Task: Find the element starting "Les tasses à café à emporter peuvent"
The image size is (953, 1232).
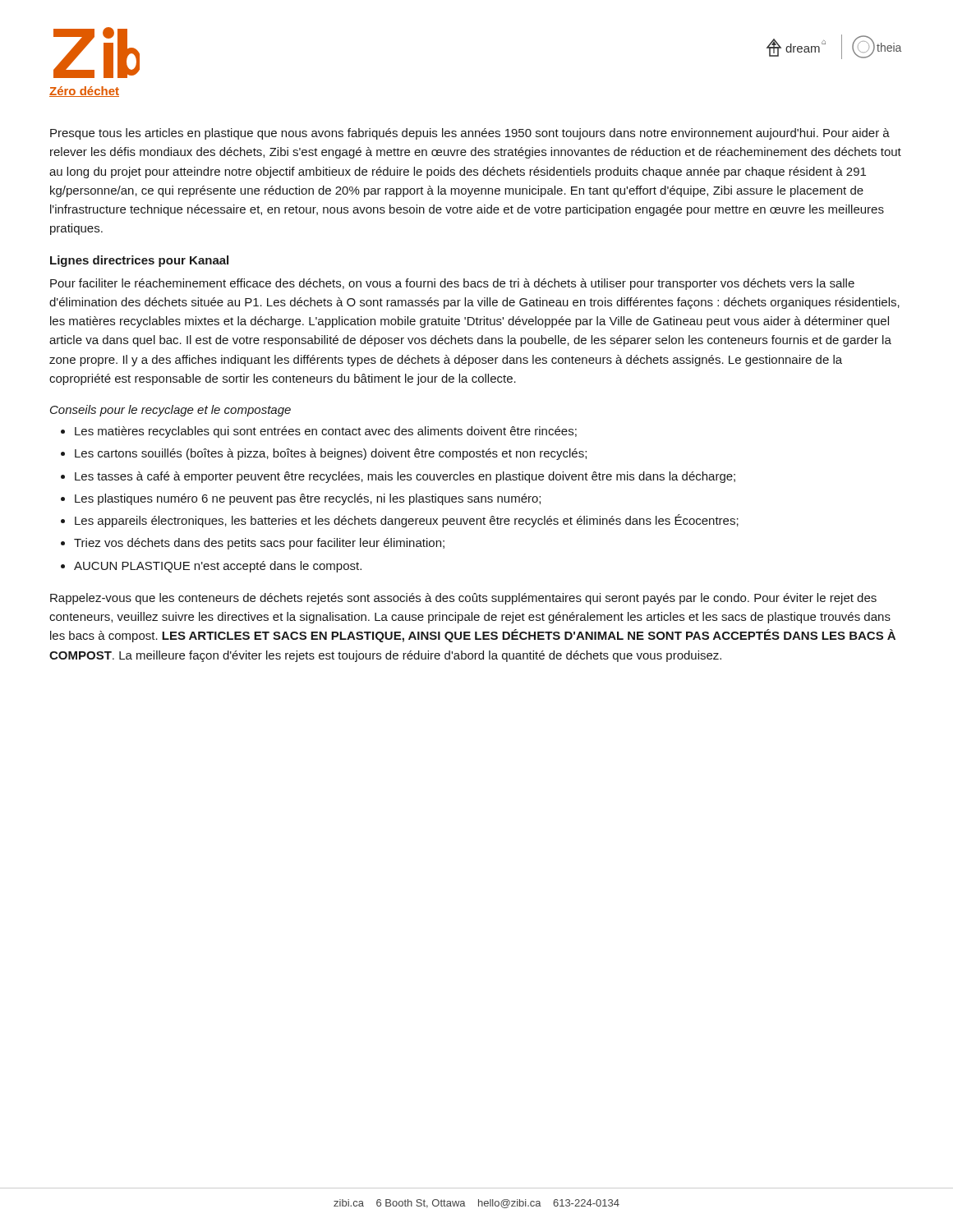Action: [x=405, y=476]
